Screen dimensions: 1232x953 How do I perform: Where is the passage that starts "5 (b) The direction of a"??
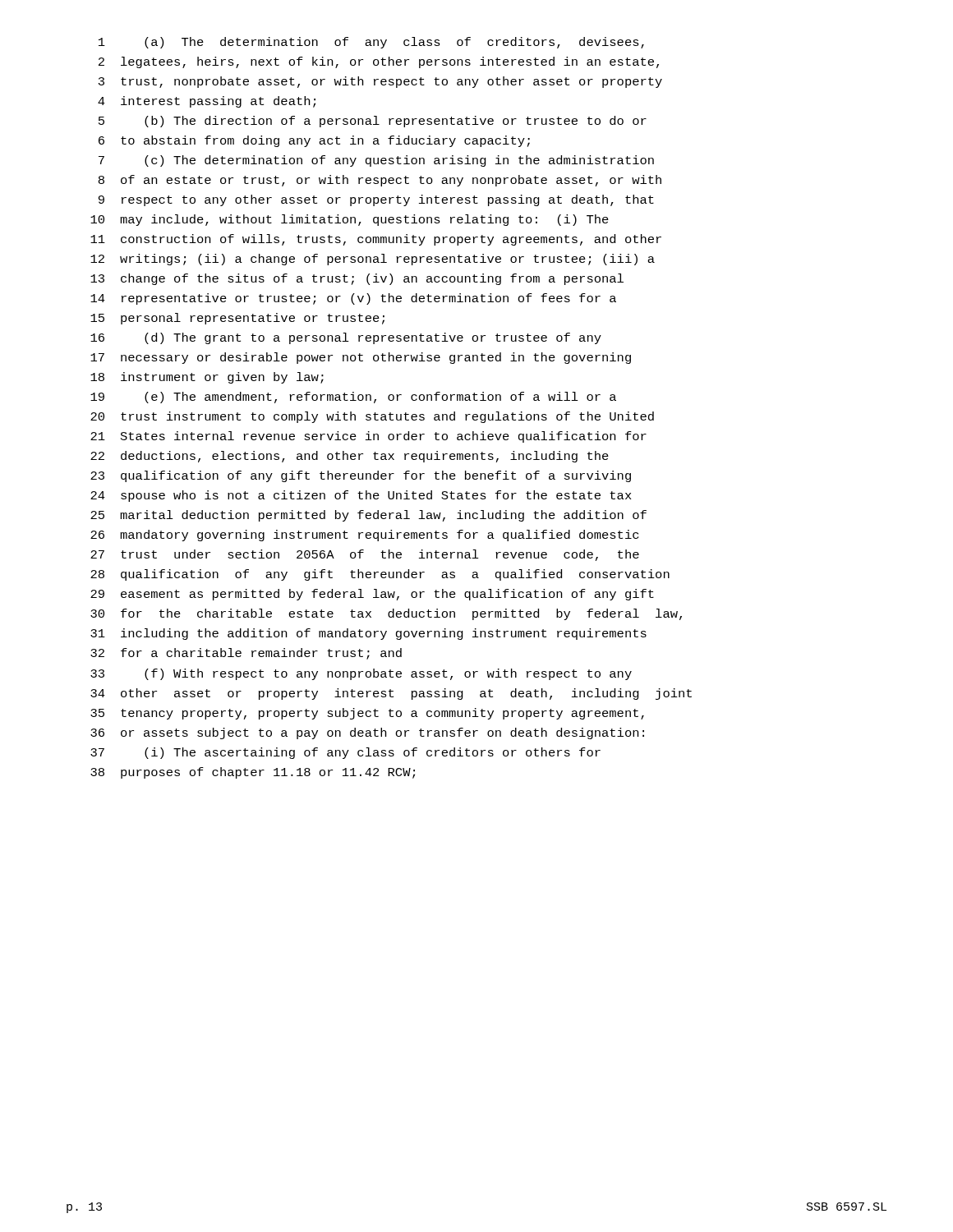(476, 122)
